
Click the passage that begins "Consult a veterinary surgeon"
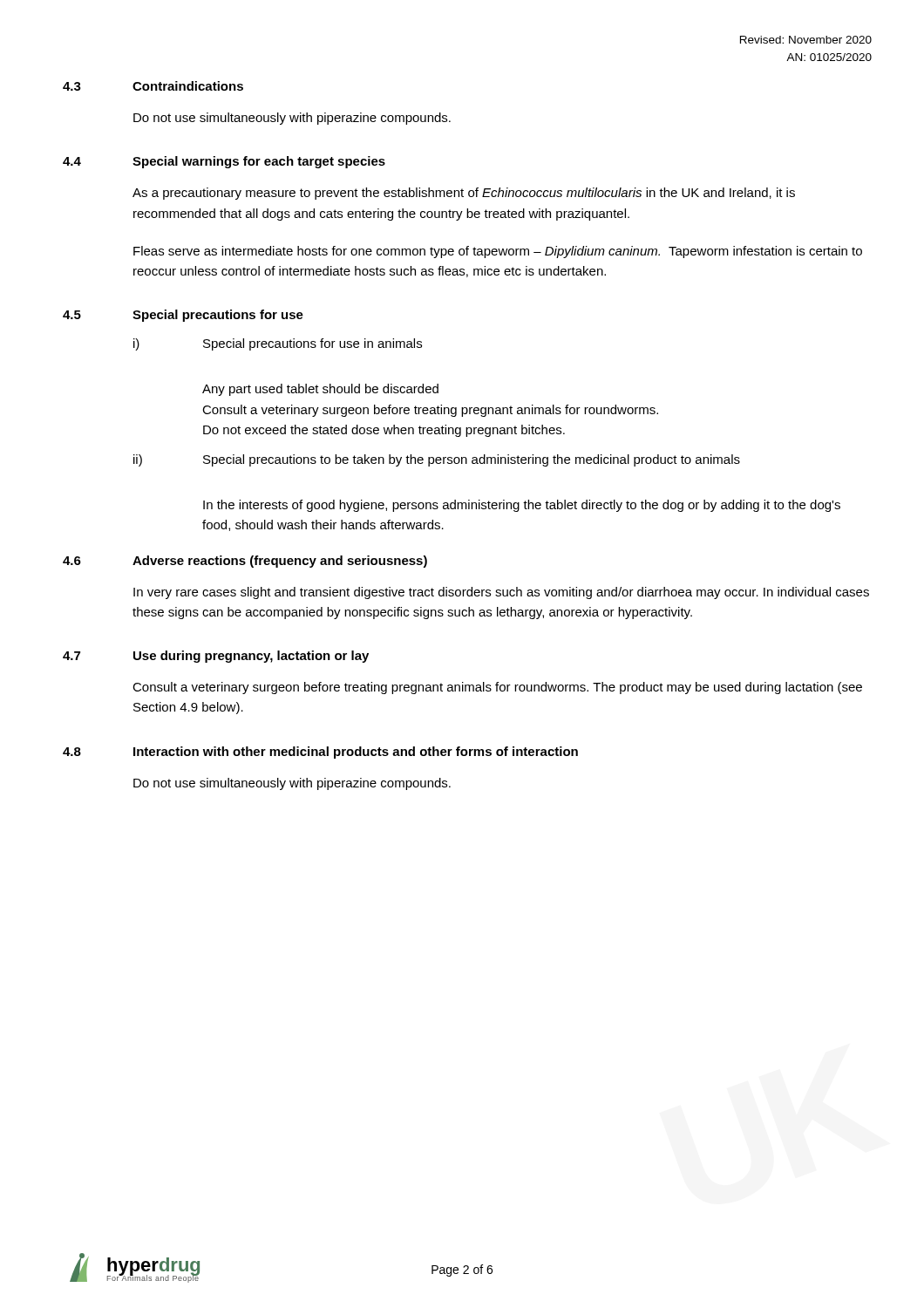(467, 701)
